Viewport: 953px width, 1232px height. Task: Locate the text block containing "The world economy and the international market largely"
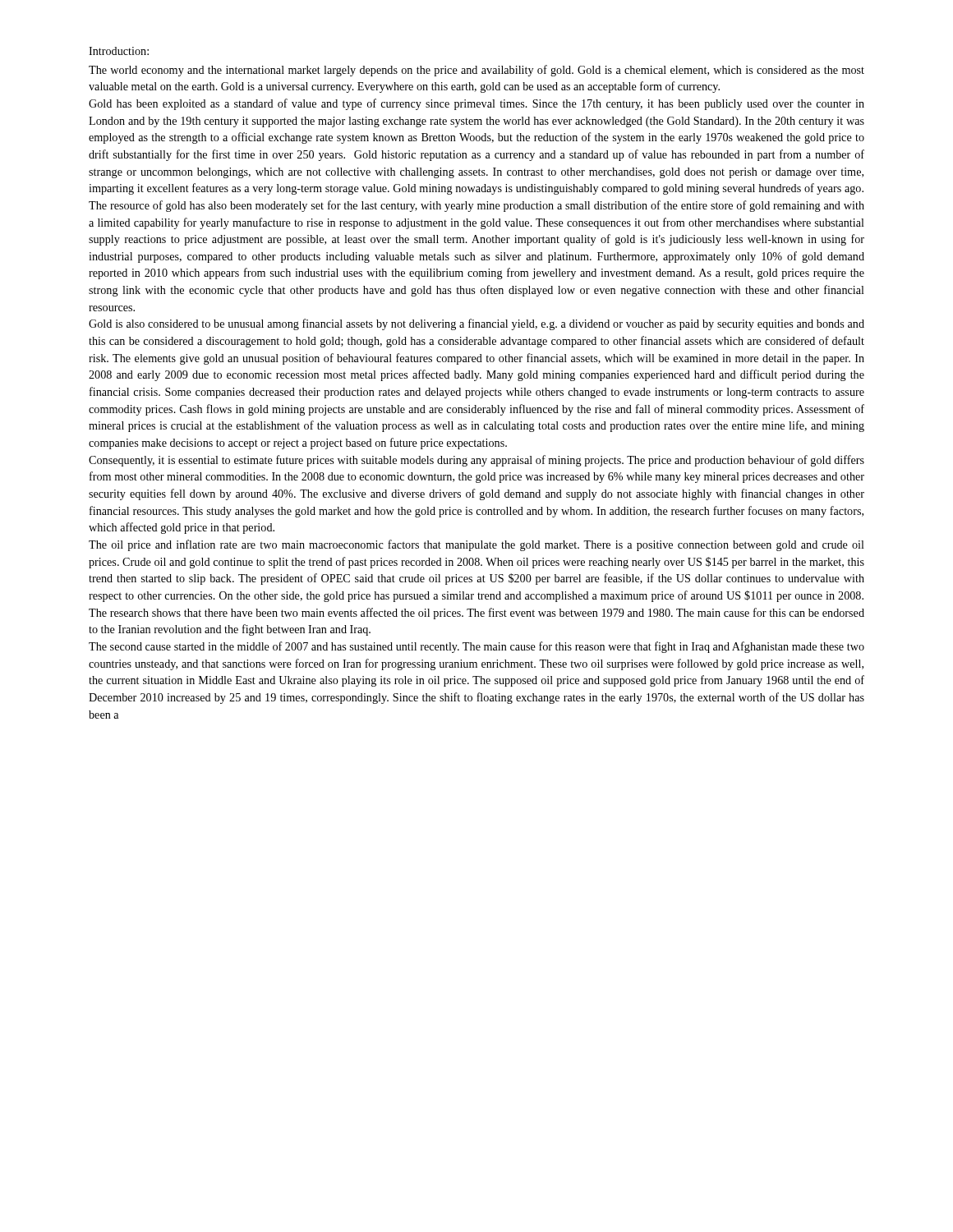click(476, 392)
